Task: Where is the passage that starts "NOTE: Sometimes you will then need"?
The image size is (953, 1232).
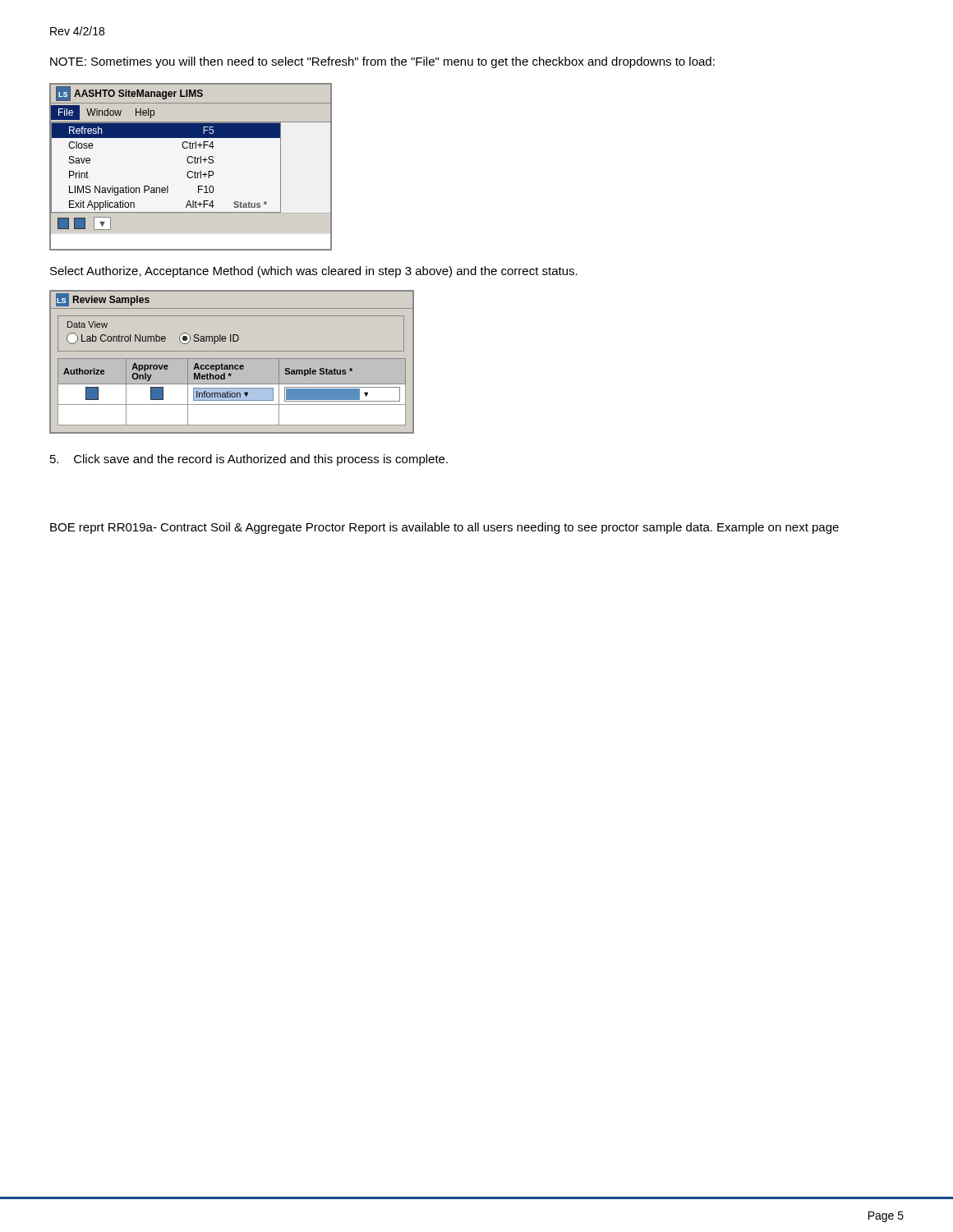Action: pyautogui.click(x=382, y=61)
